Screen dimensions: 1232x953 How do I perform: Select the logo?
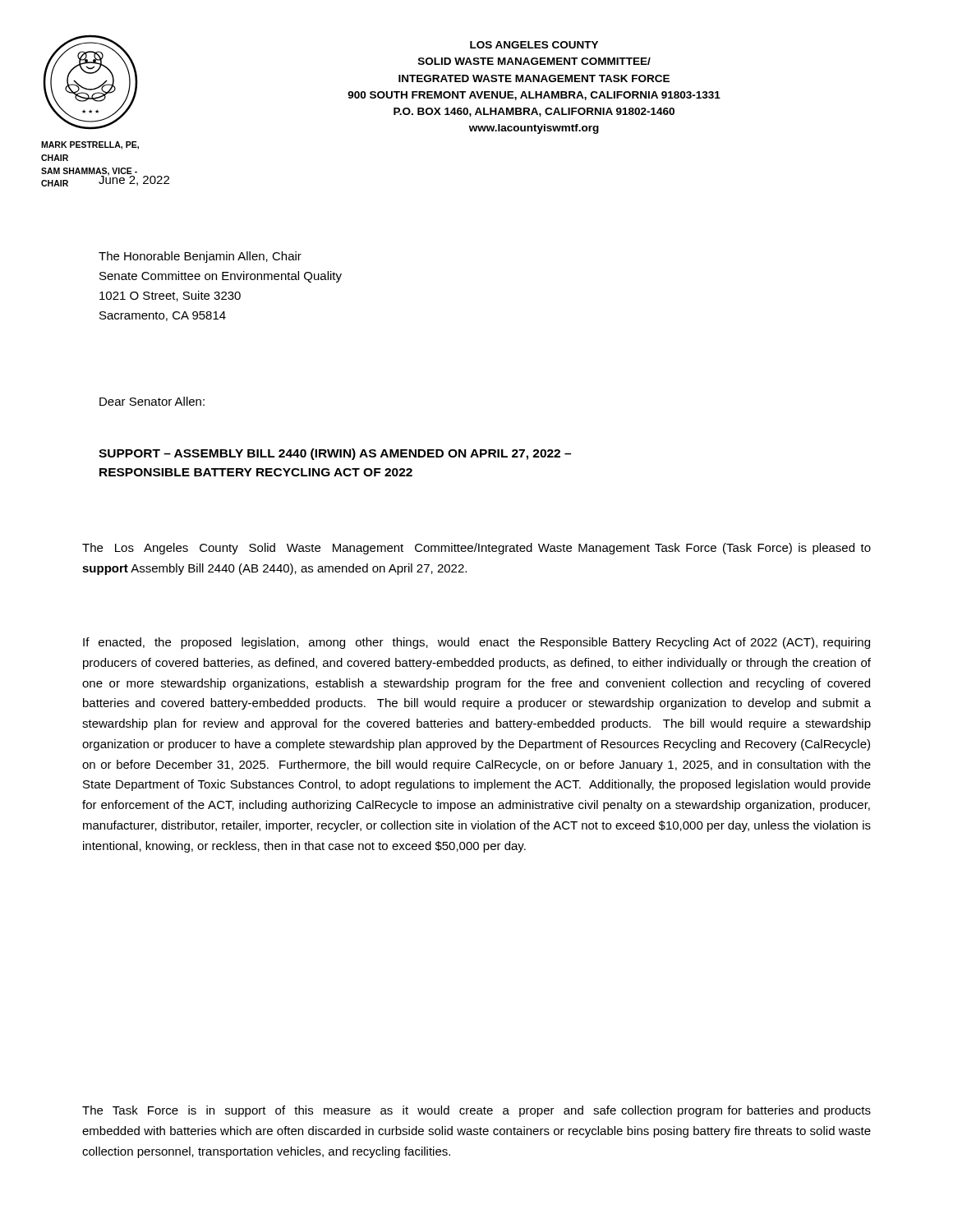pyautogui.click(x=99, y=83)
